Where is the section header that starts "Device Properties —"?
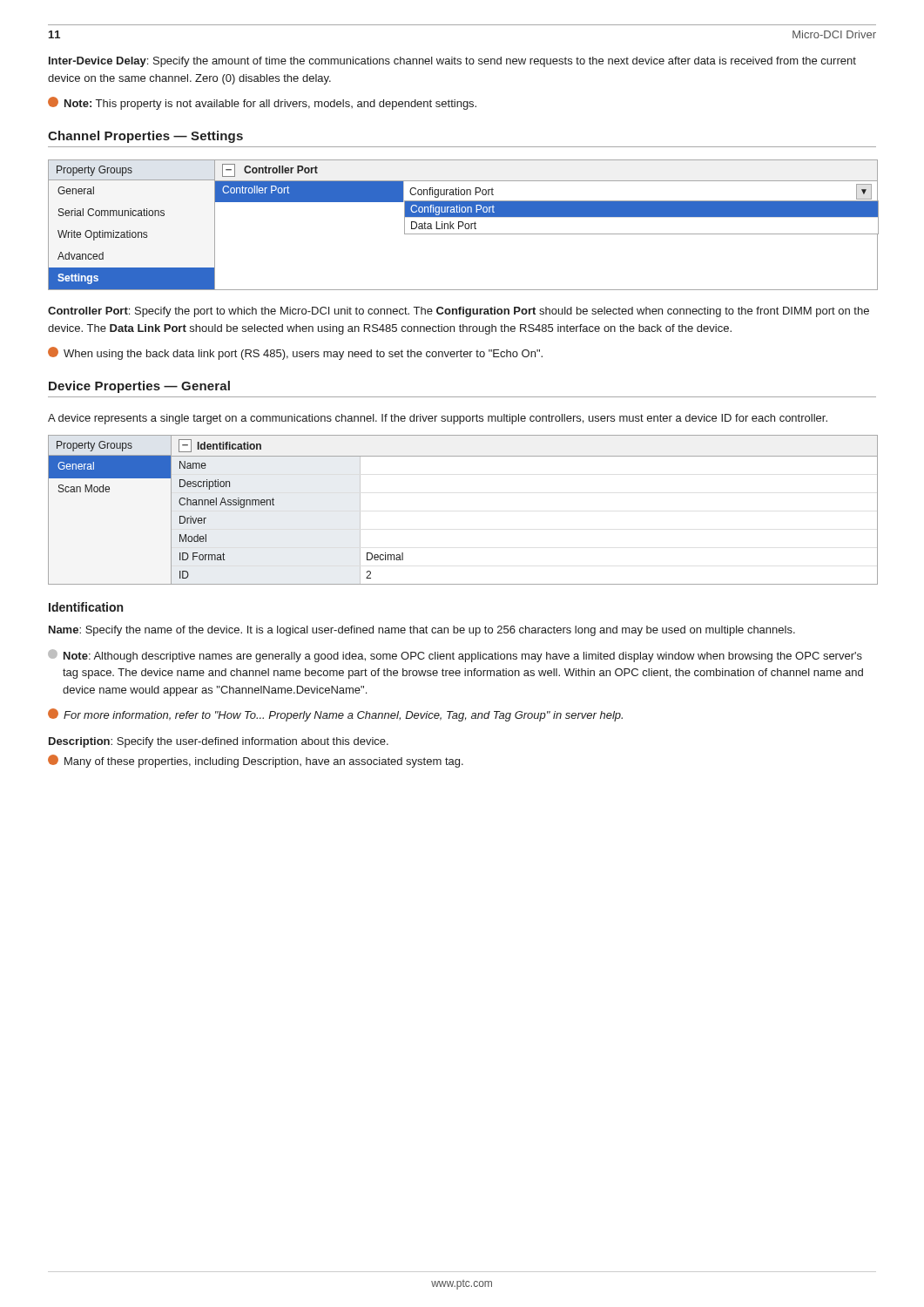 click(139, 385)
